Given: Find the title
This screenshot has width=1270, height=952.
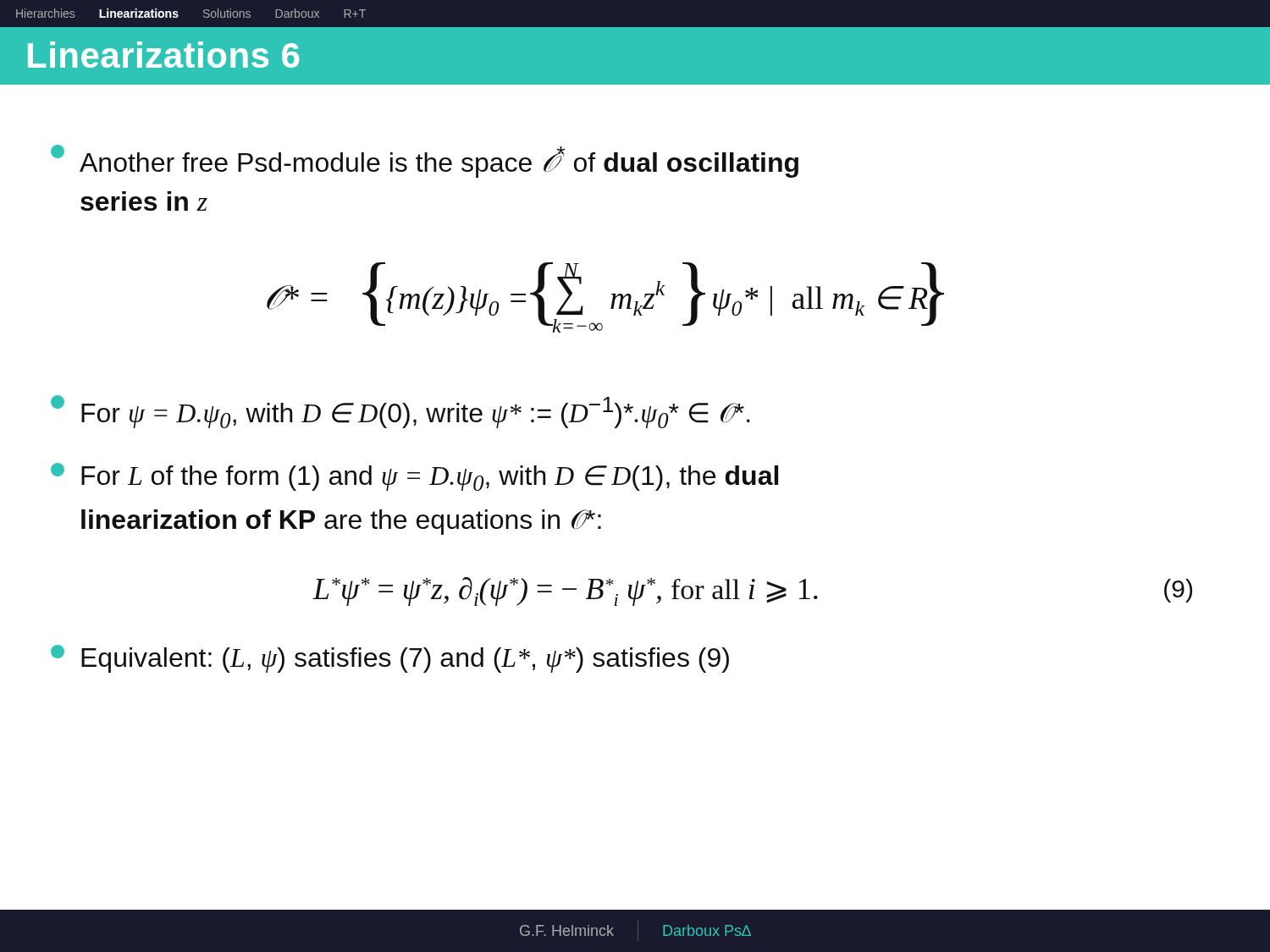Looking at the screenshot, I should coord(163,56).
